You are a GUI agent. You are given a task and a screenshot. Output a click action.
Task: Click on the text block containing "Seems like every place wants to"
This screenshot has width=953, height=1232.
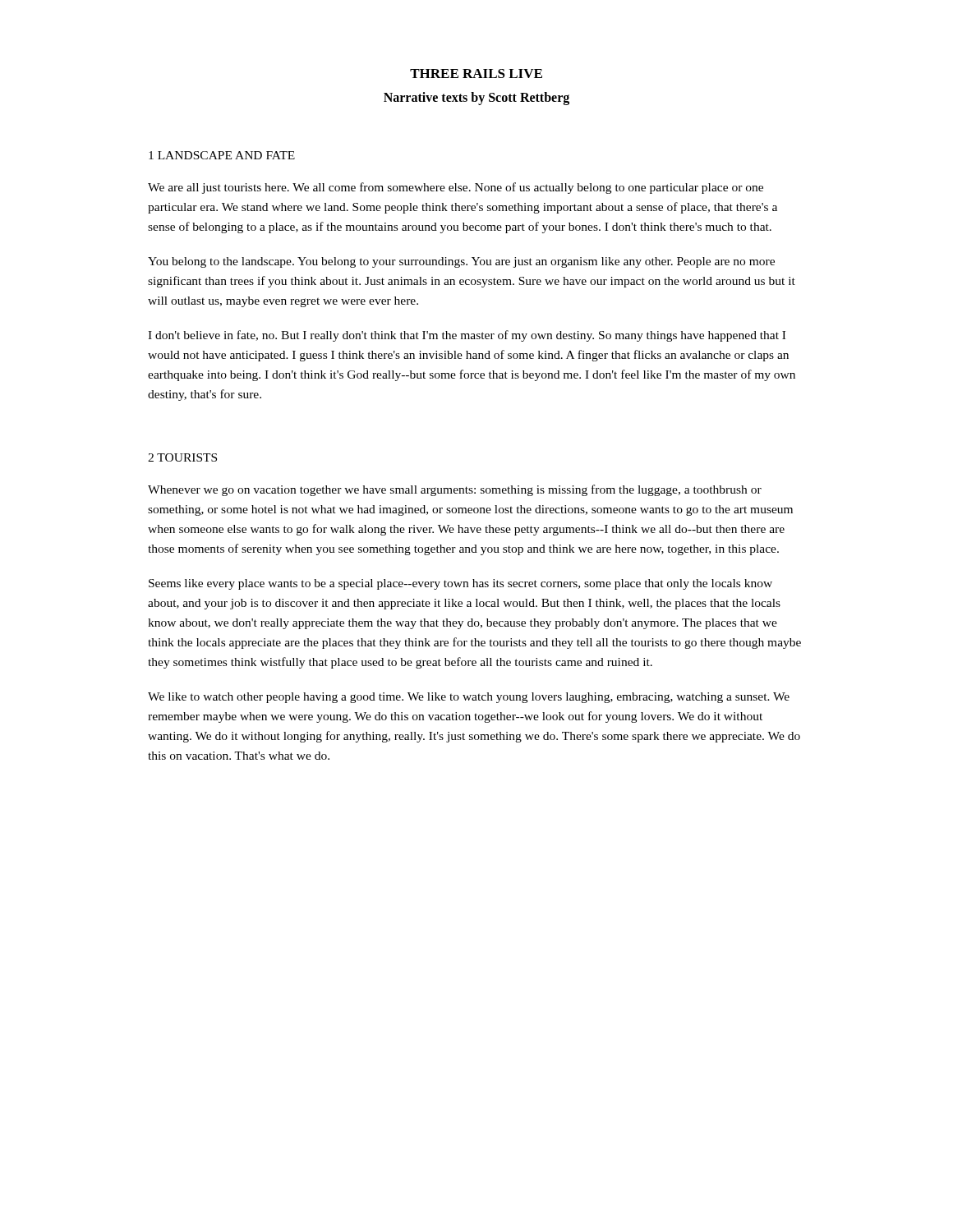click(475, 622)
